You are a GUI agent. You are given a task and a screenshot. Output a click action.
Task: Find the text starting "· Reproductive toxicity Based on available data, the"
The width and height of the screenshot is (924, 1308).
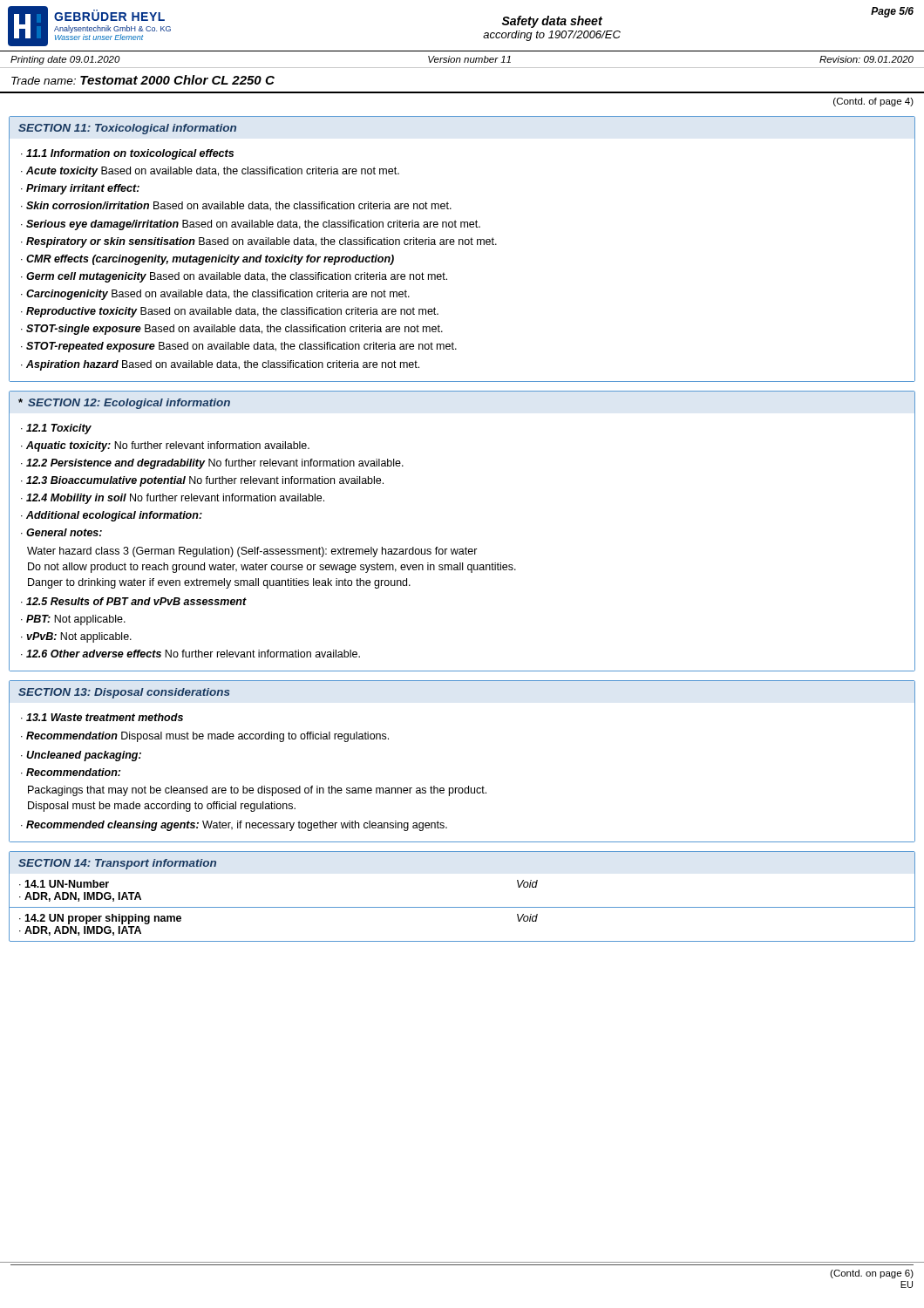230,311
